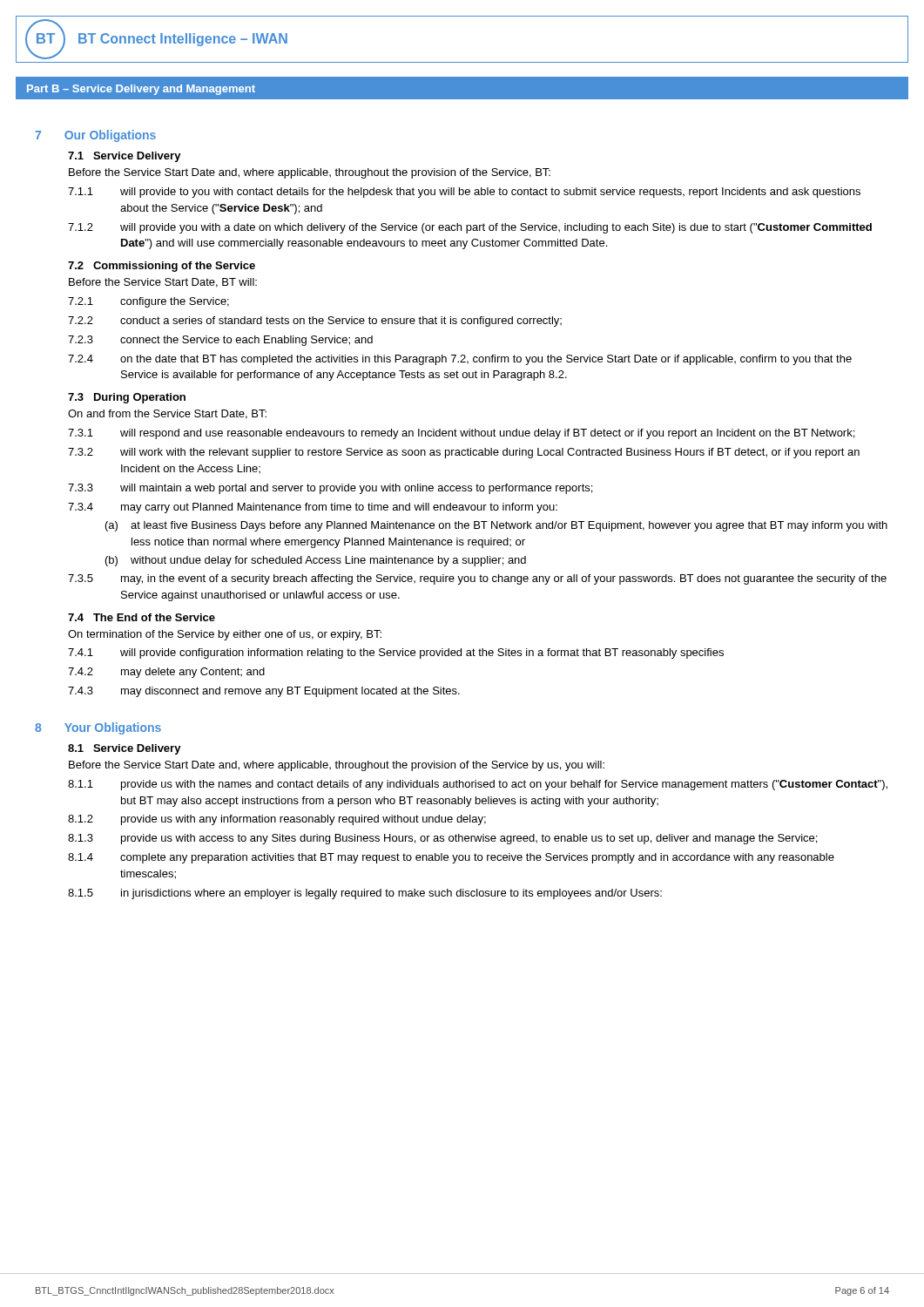Select the list item that reads "7.4.2 may delete any"
924x1307 pixels.
(x=166, y=673)
